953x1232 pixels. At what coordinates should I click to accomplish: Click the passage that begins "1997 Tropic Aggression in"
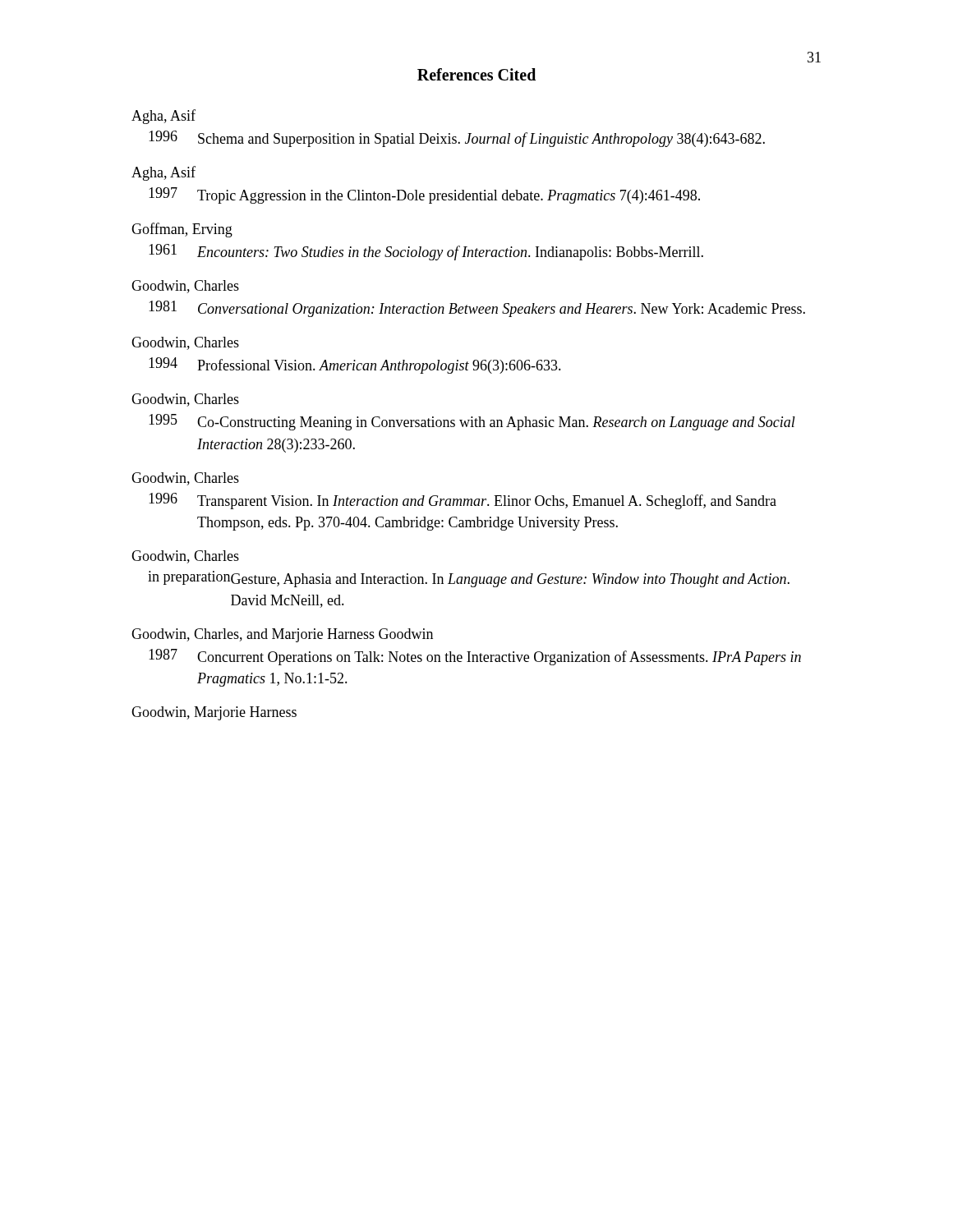(416, 196)
